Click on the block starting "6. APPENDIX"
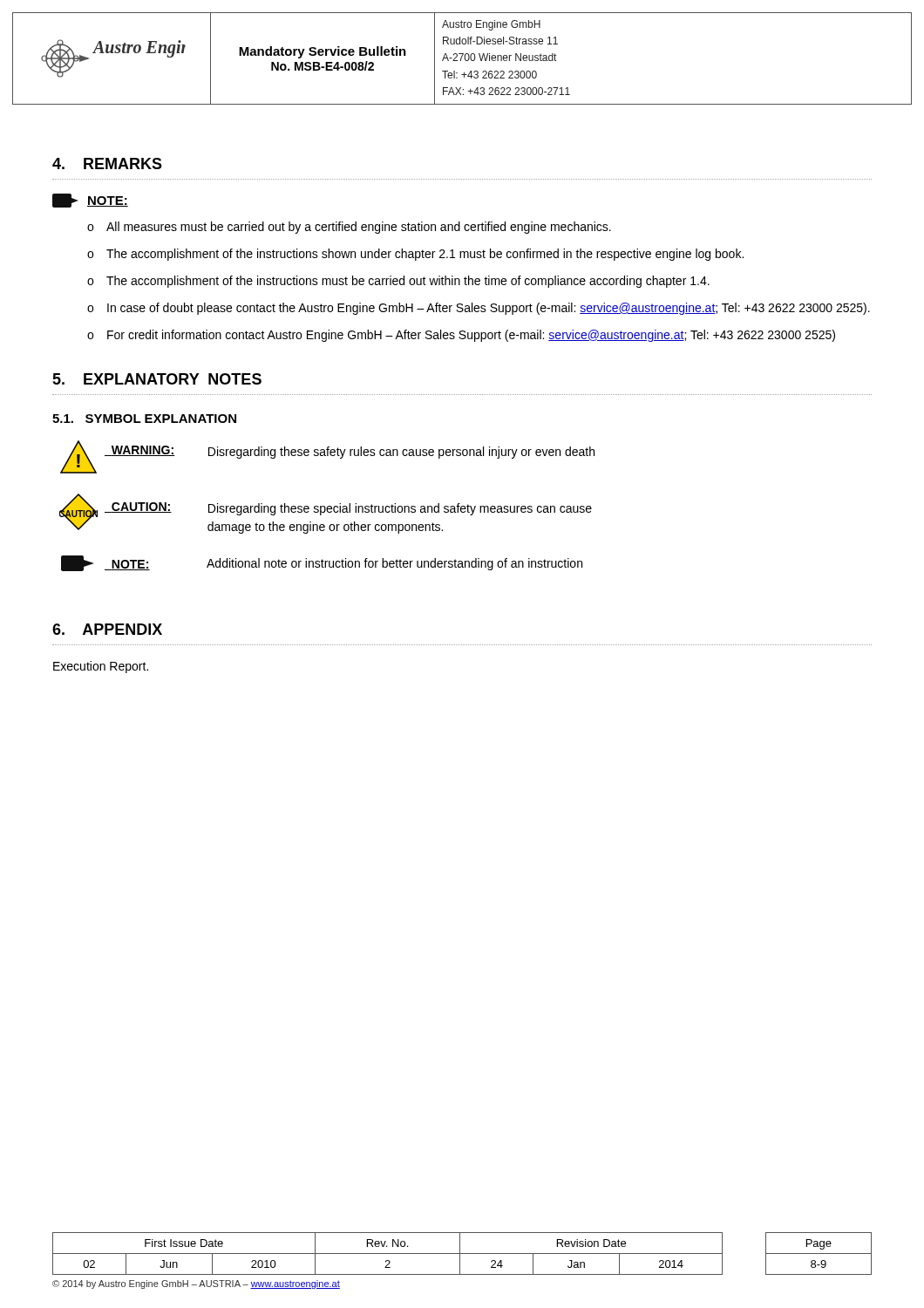 [107, 630]
